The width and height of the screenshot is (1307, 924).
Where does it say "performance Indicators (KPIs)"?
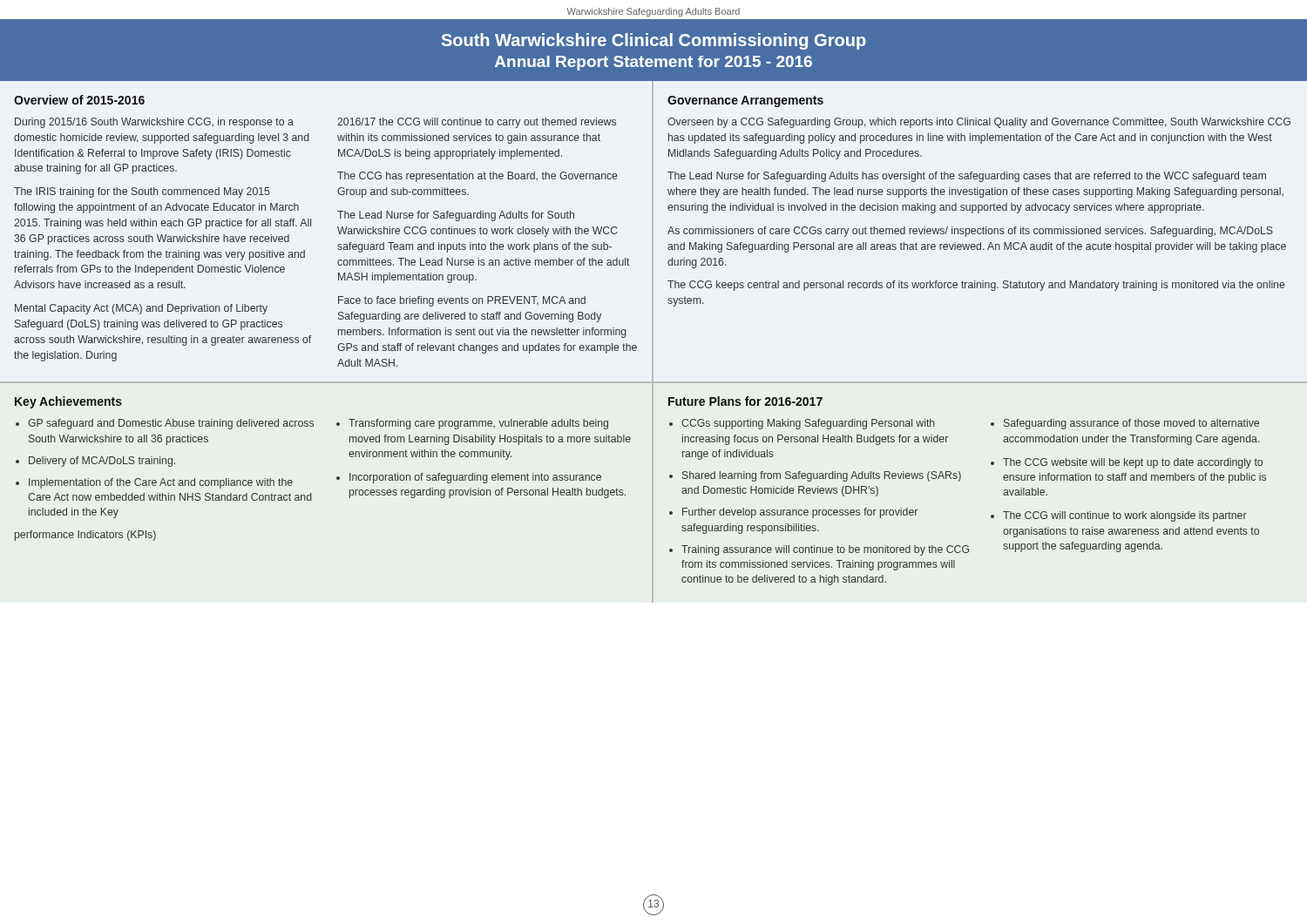(85, 534)
